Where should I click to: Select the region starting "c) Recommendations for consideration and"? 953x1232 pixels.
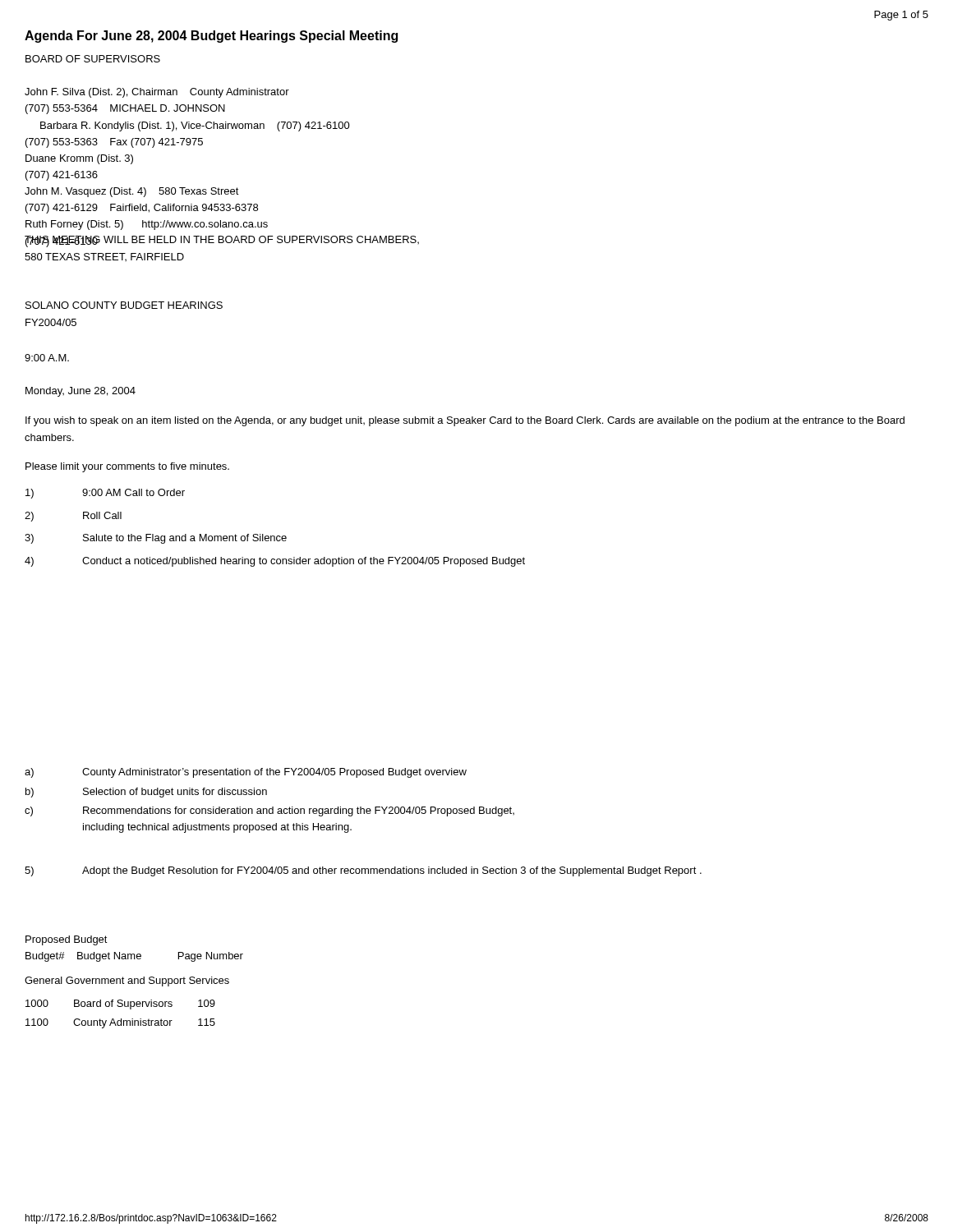click(472, 818)
